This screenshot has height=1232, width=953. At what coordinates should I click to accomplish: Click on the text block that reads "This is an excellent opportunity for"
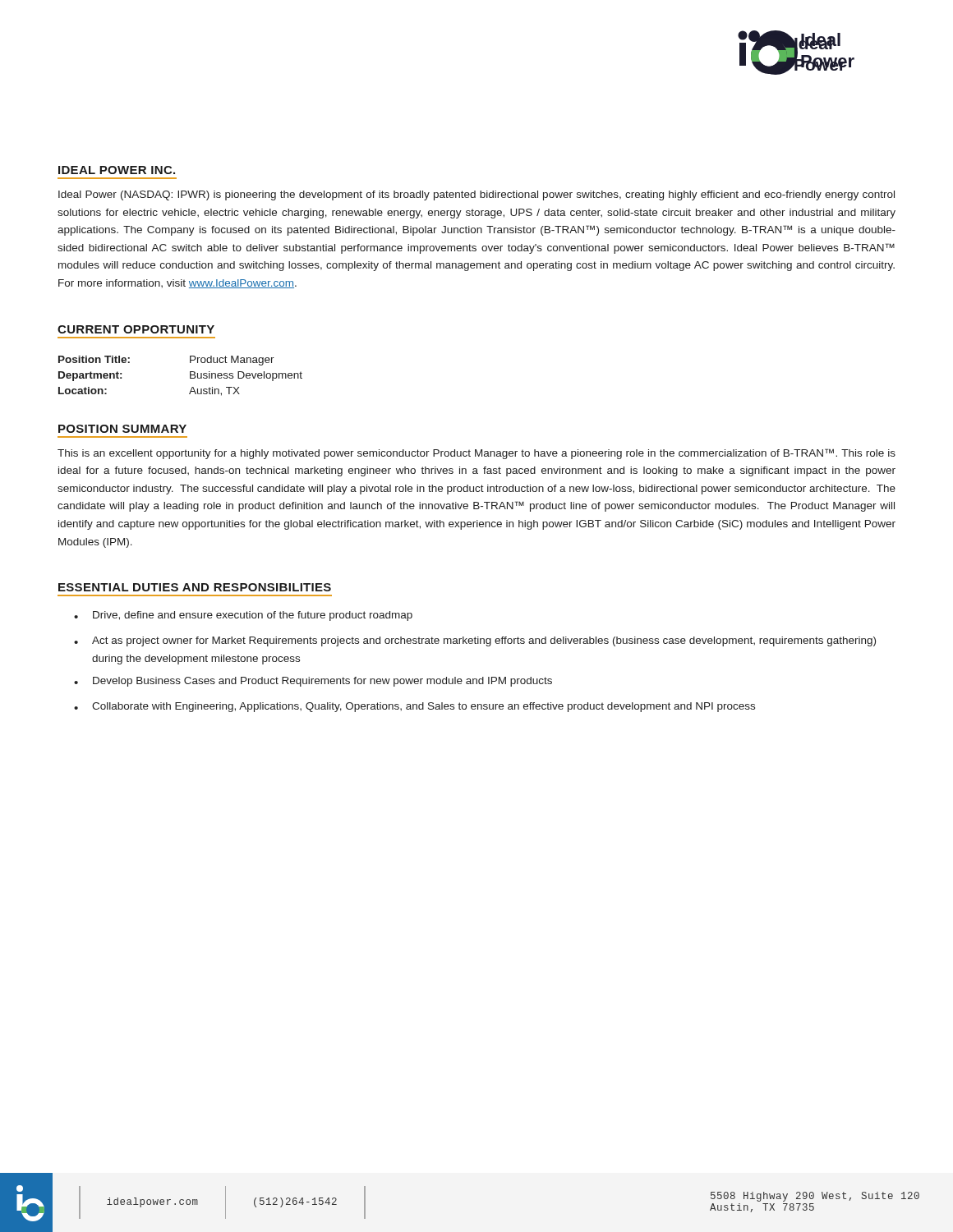click(x=476, y=497)
